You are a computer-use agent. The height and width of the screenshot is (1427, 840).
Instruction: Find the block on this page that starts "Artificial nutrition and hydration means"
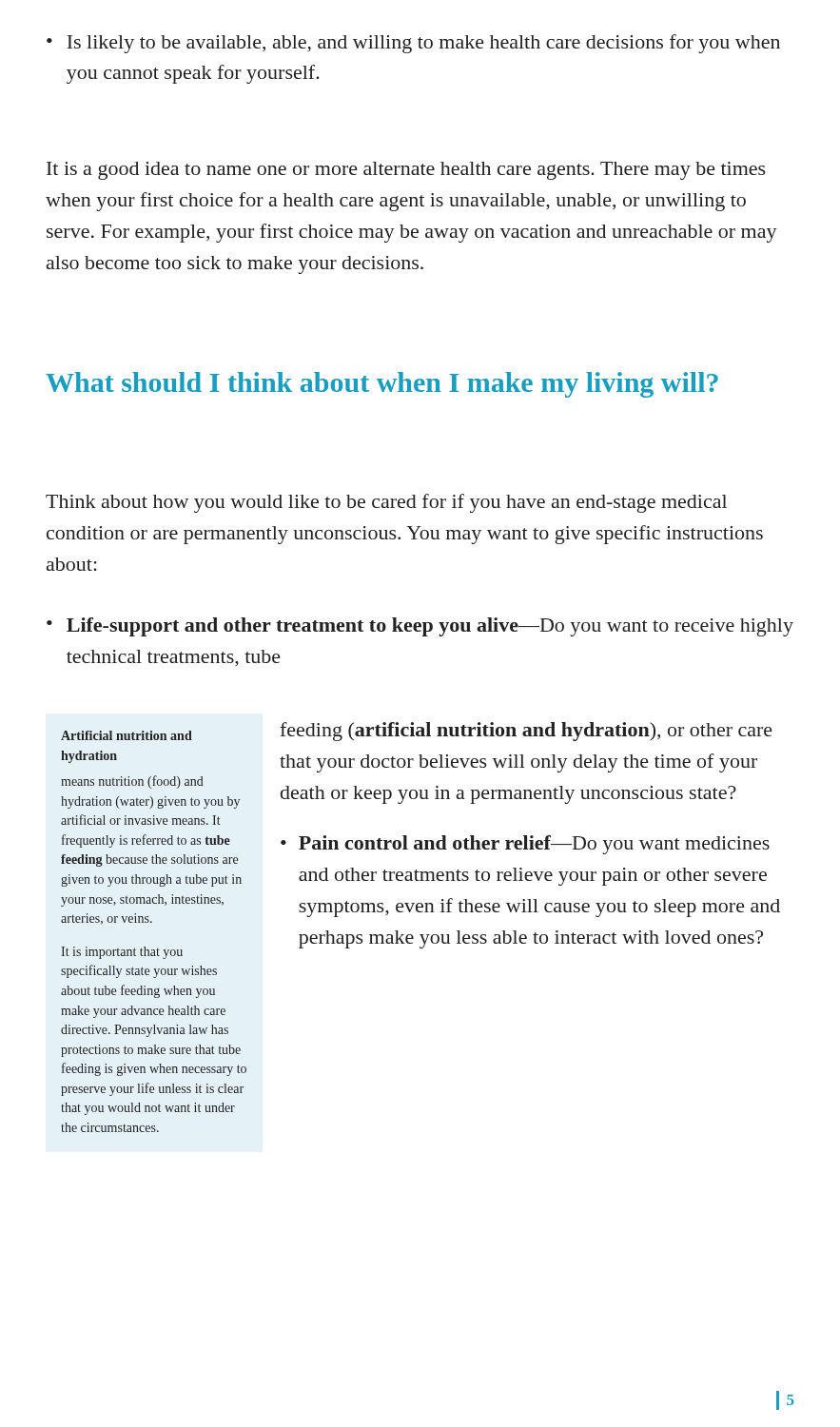tap(154, 933)
